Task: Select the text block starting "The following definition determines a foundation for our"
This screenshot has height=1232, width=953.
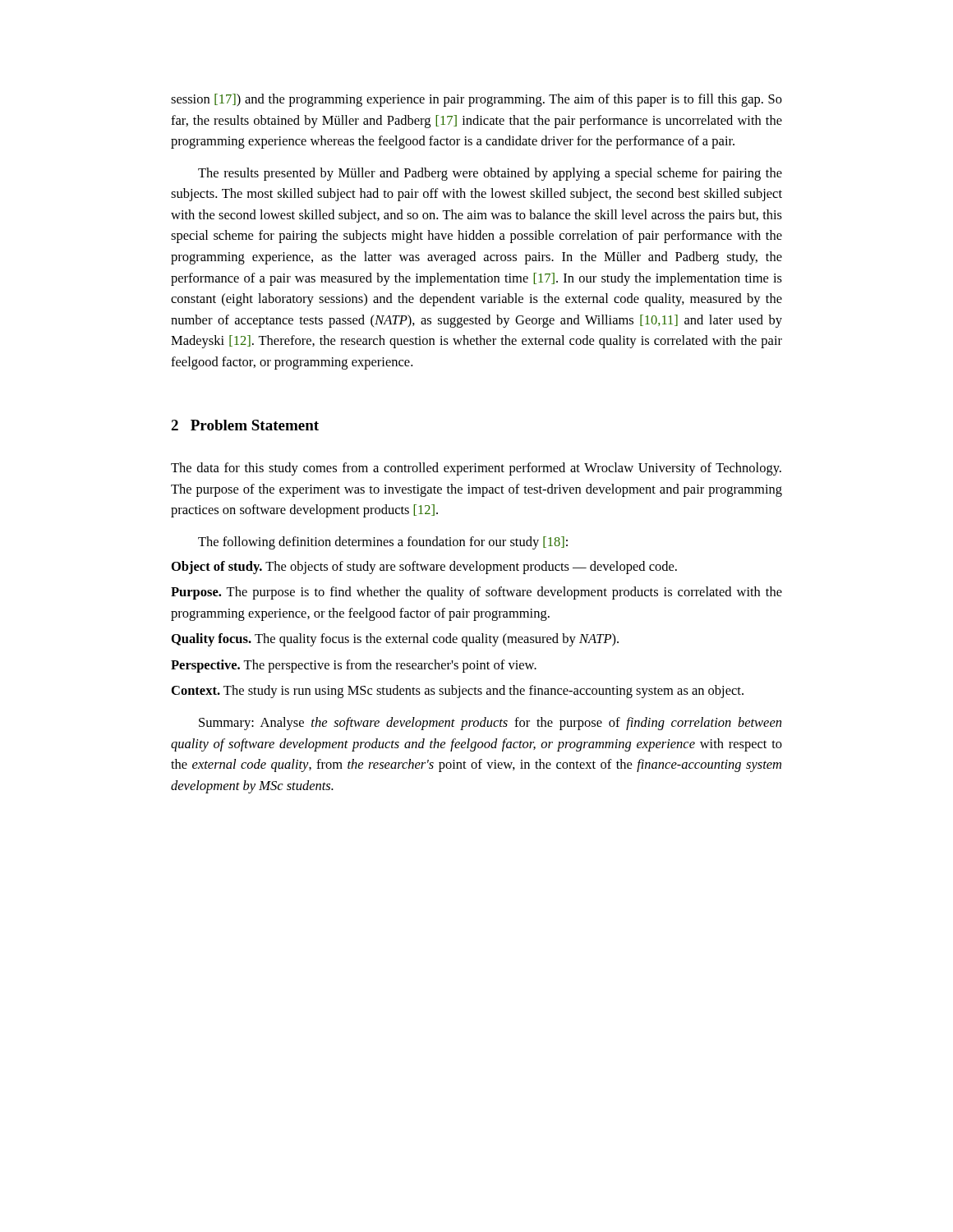Action: (x=476, y=542)
